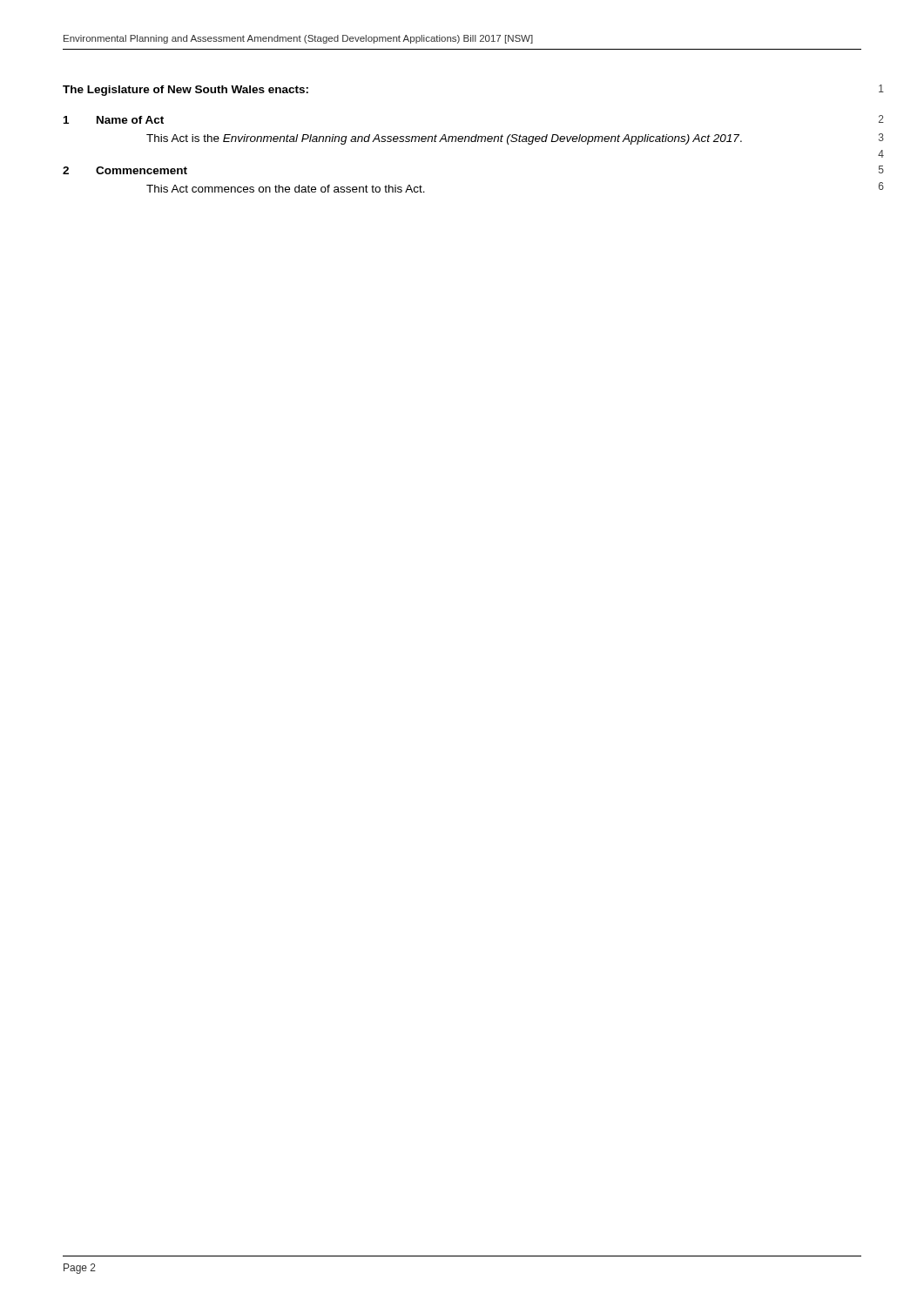Select the text block starting "The Legislature of"

pyautogui.click(x=186, y=89)
